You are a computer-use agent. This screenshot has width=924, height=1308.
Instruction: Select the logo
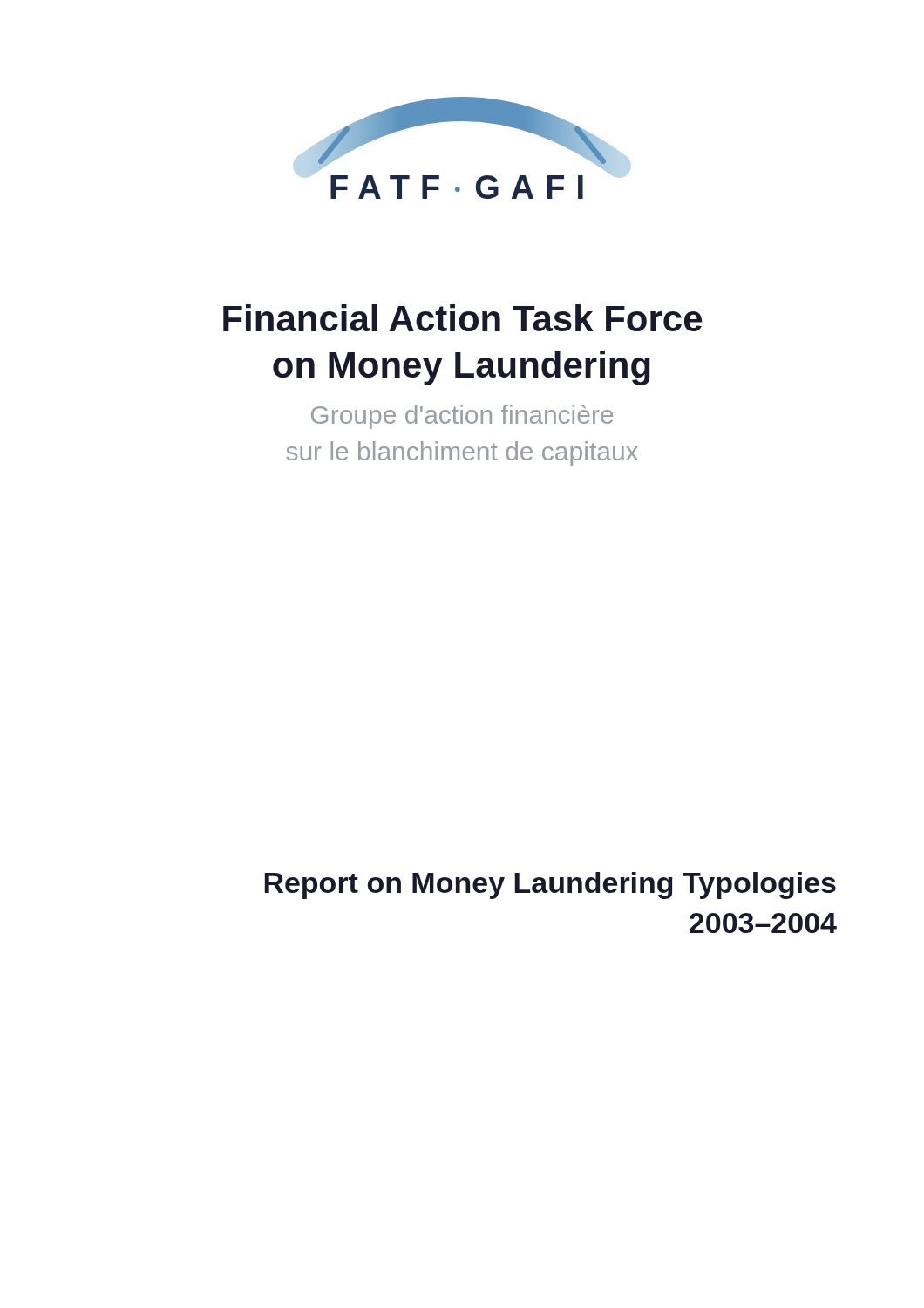click(x=462, y=139)
